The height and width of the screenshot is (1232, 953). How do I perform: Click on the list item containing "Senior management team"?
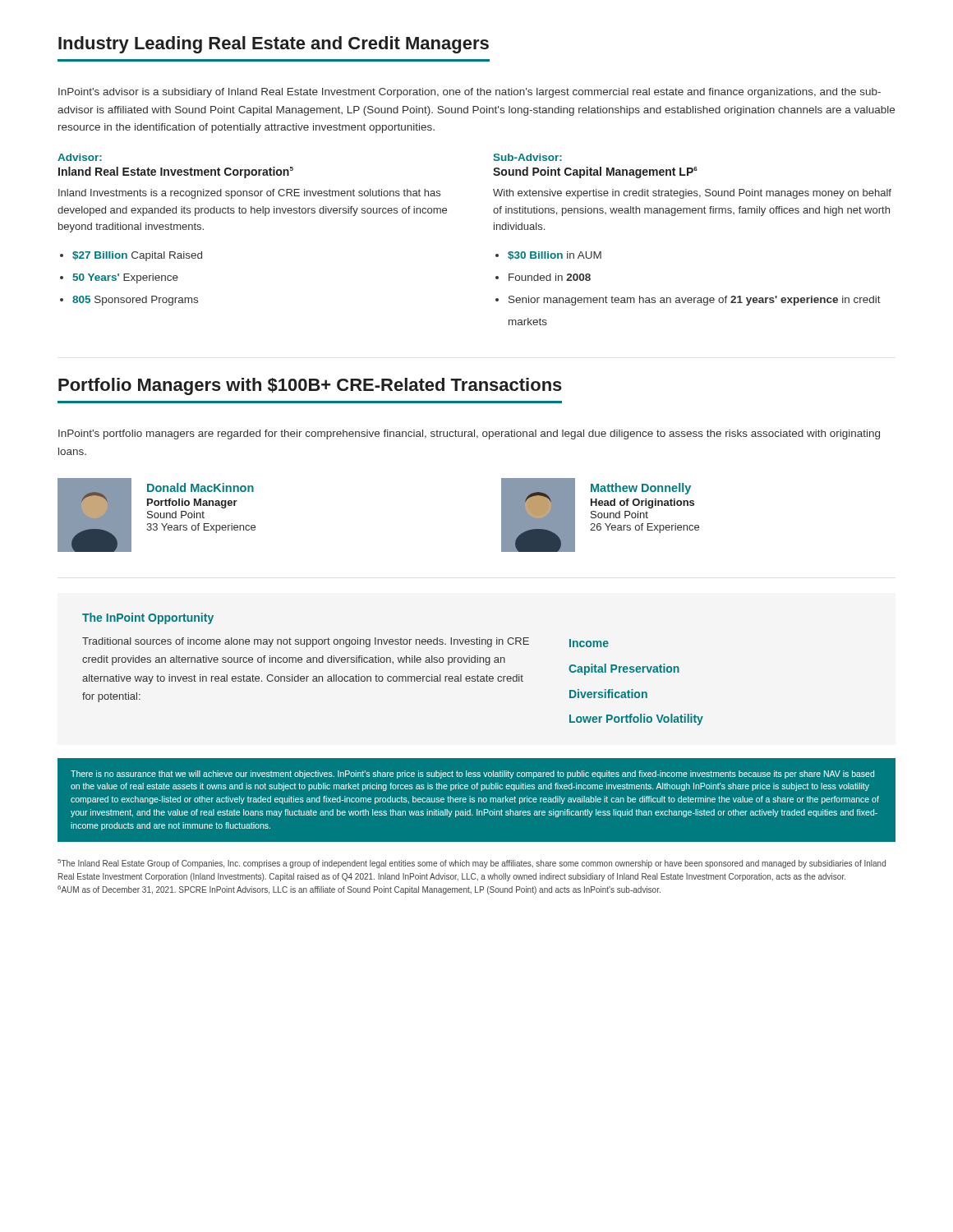[694, 311]
